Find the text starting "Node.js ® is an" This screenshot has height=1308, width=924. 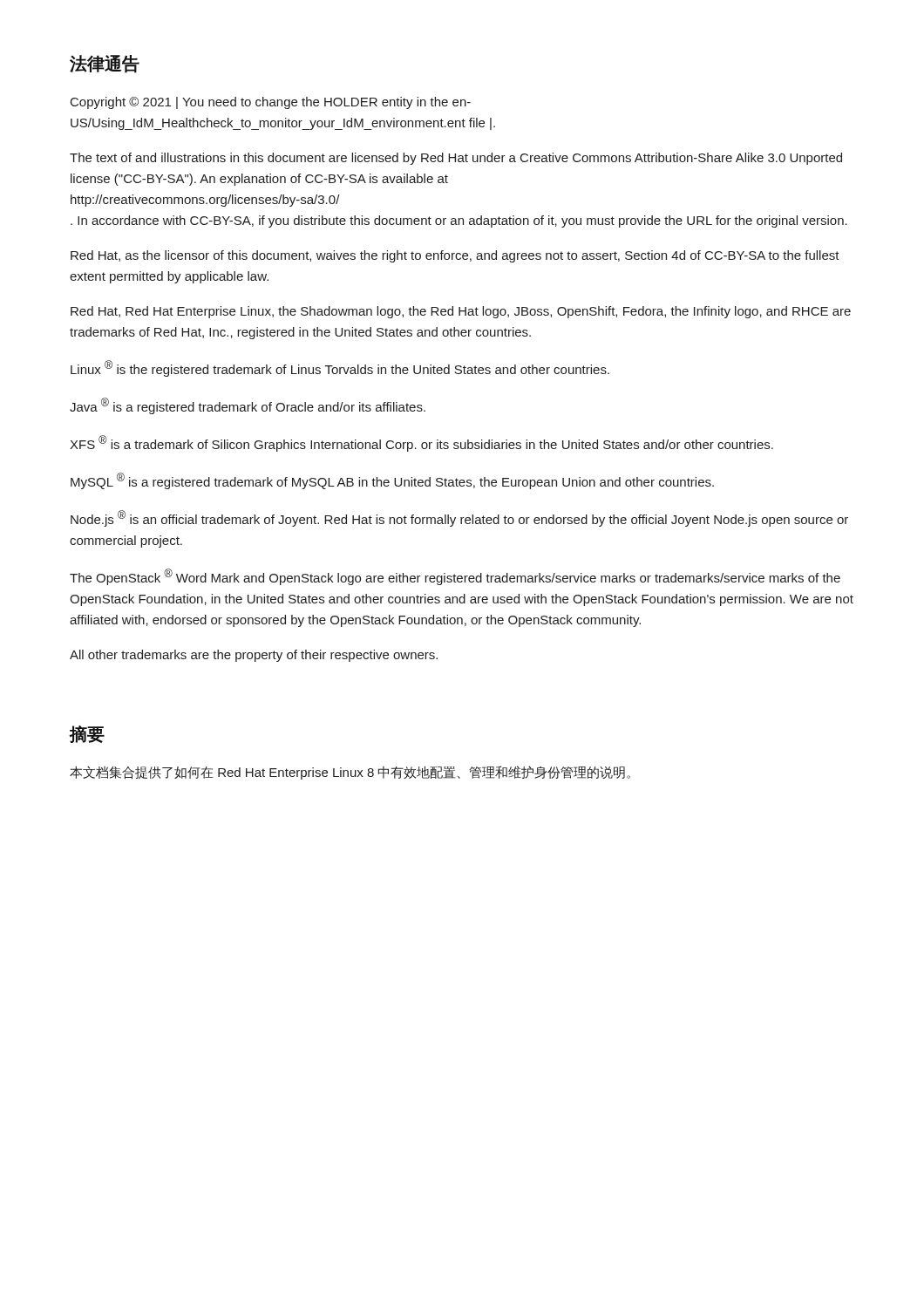(459, 528)
